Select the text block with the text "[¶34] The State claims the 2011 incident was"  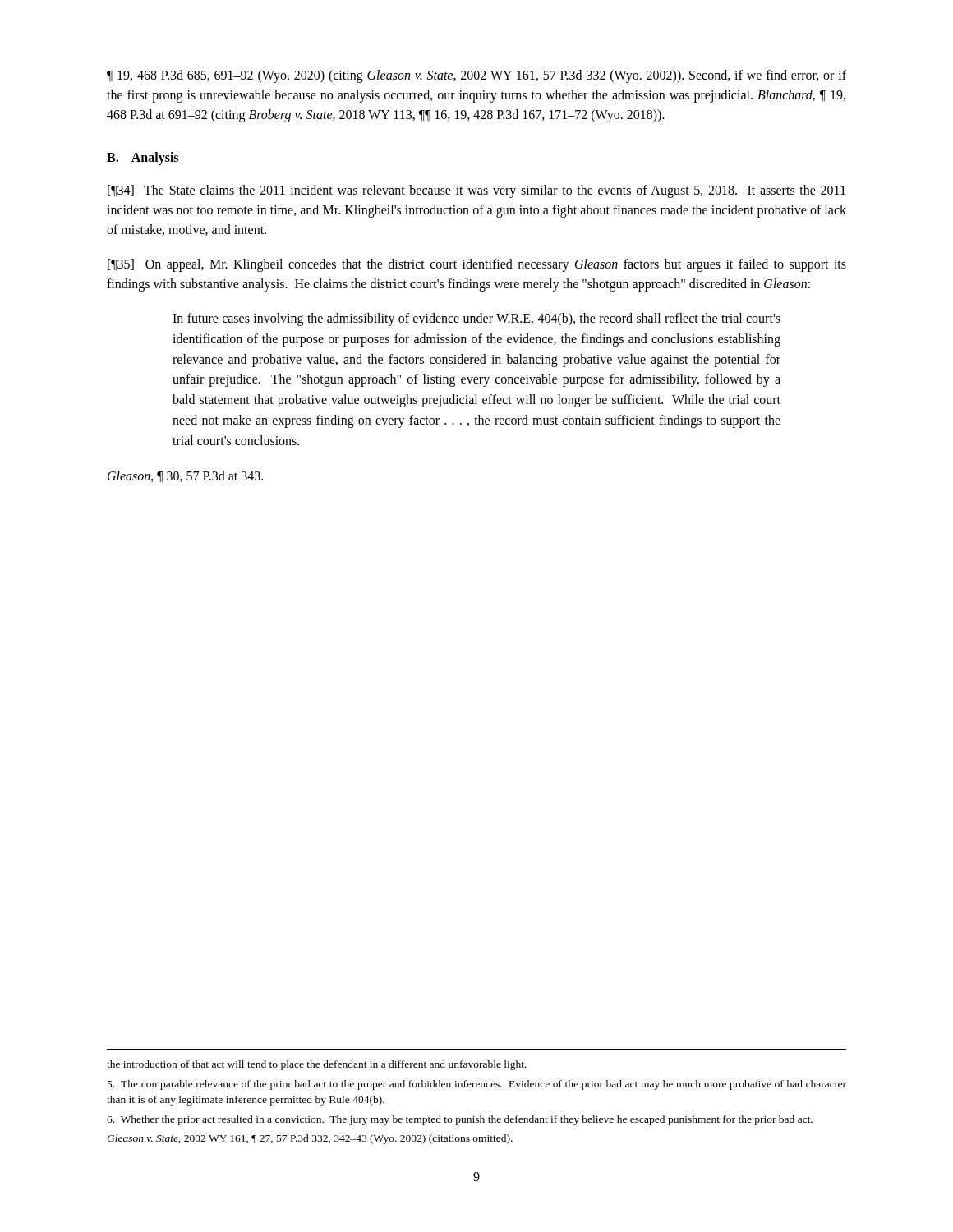[x=476, y=210]
